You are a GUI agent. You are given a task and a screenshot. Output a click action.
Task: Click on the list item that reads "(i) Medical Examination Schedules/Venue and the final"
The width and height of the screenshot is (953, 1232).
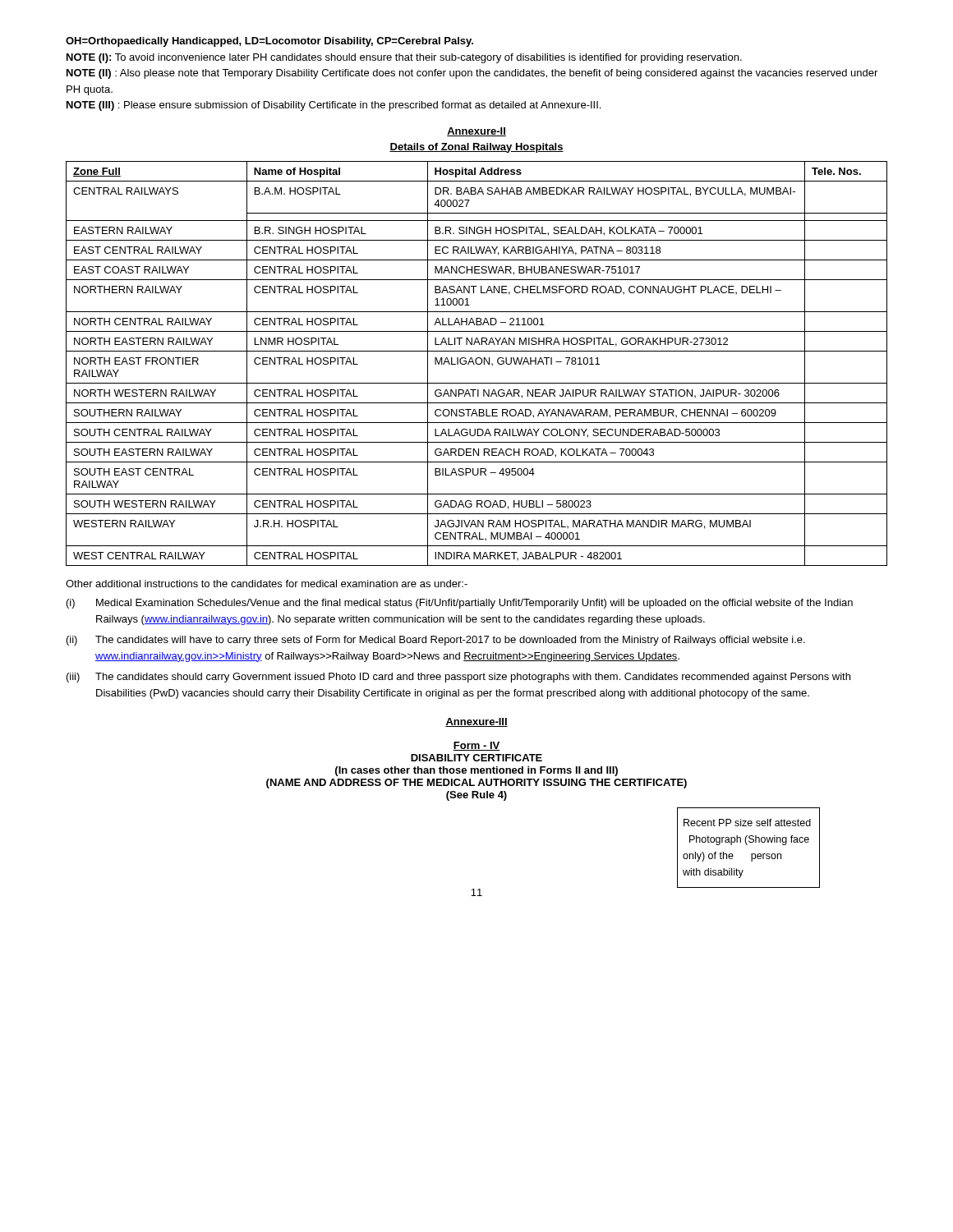(x=476, y=611)
